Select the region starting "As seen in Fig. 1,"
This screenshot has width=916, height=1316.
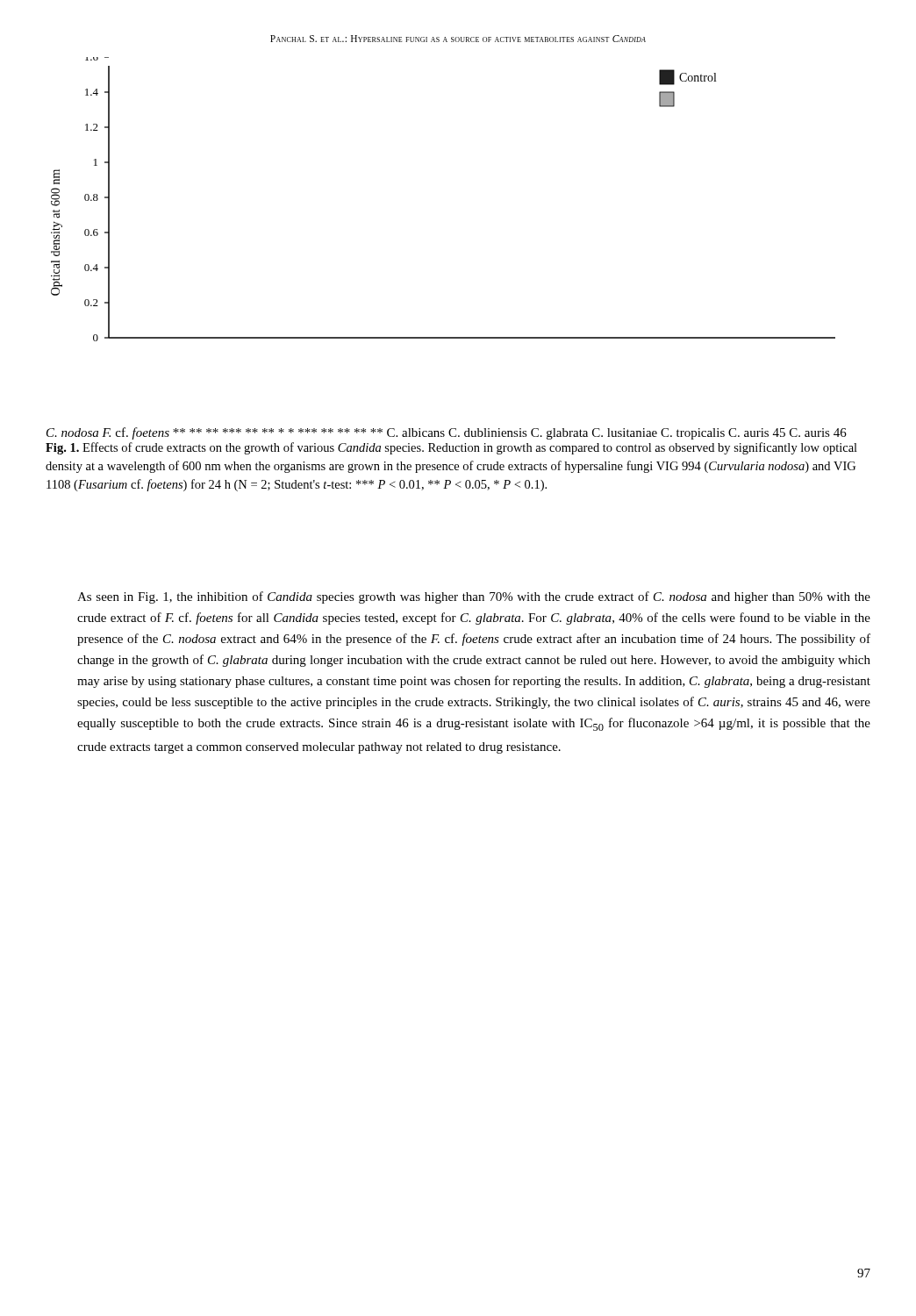(x=474, y=672)
